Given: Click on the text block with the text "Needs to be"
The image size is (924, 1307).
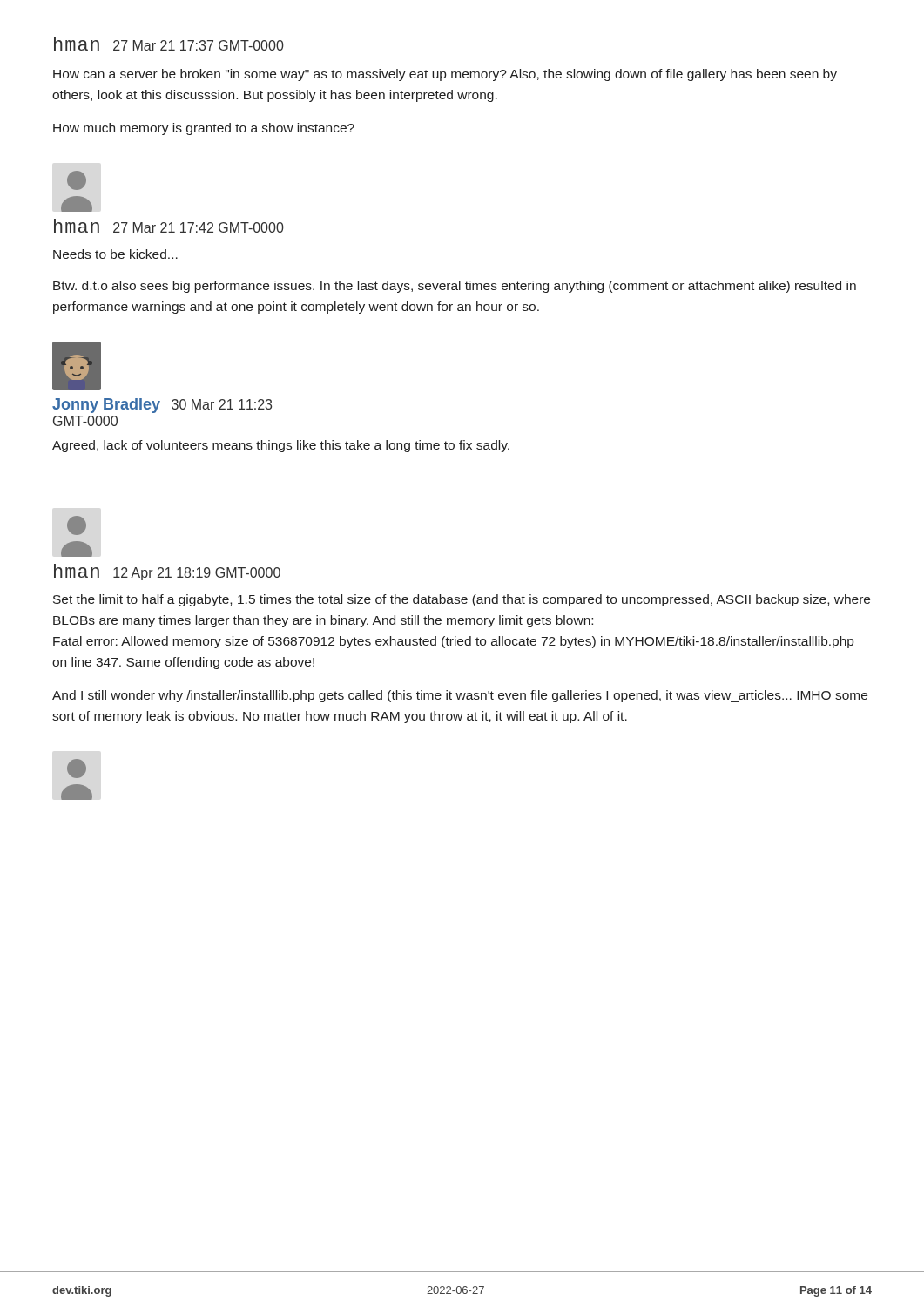Looking at the screenshot, I should pos(115,254).
